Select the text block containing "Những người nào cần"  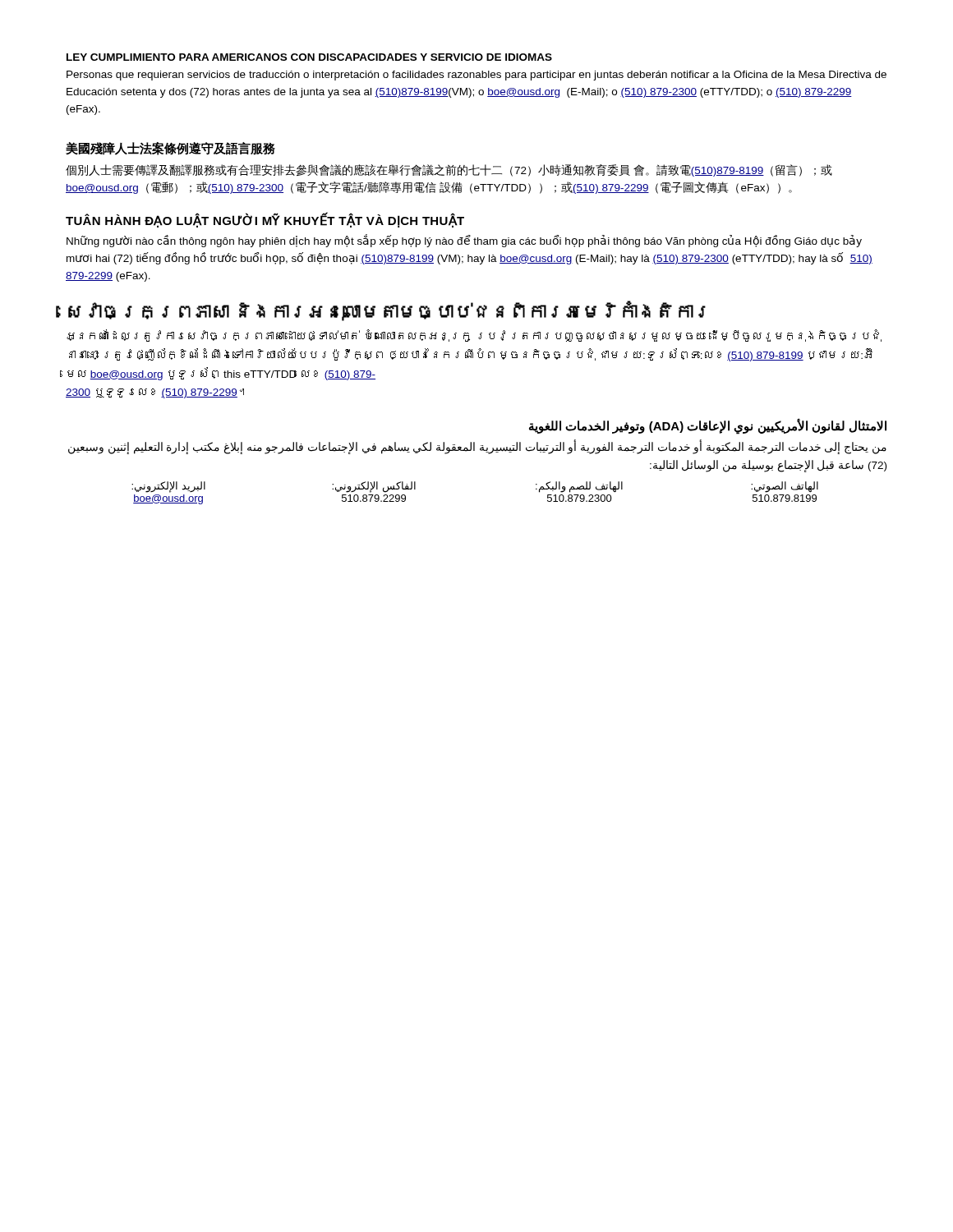click(476, 259)
